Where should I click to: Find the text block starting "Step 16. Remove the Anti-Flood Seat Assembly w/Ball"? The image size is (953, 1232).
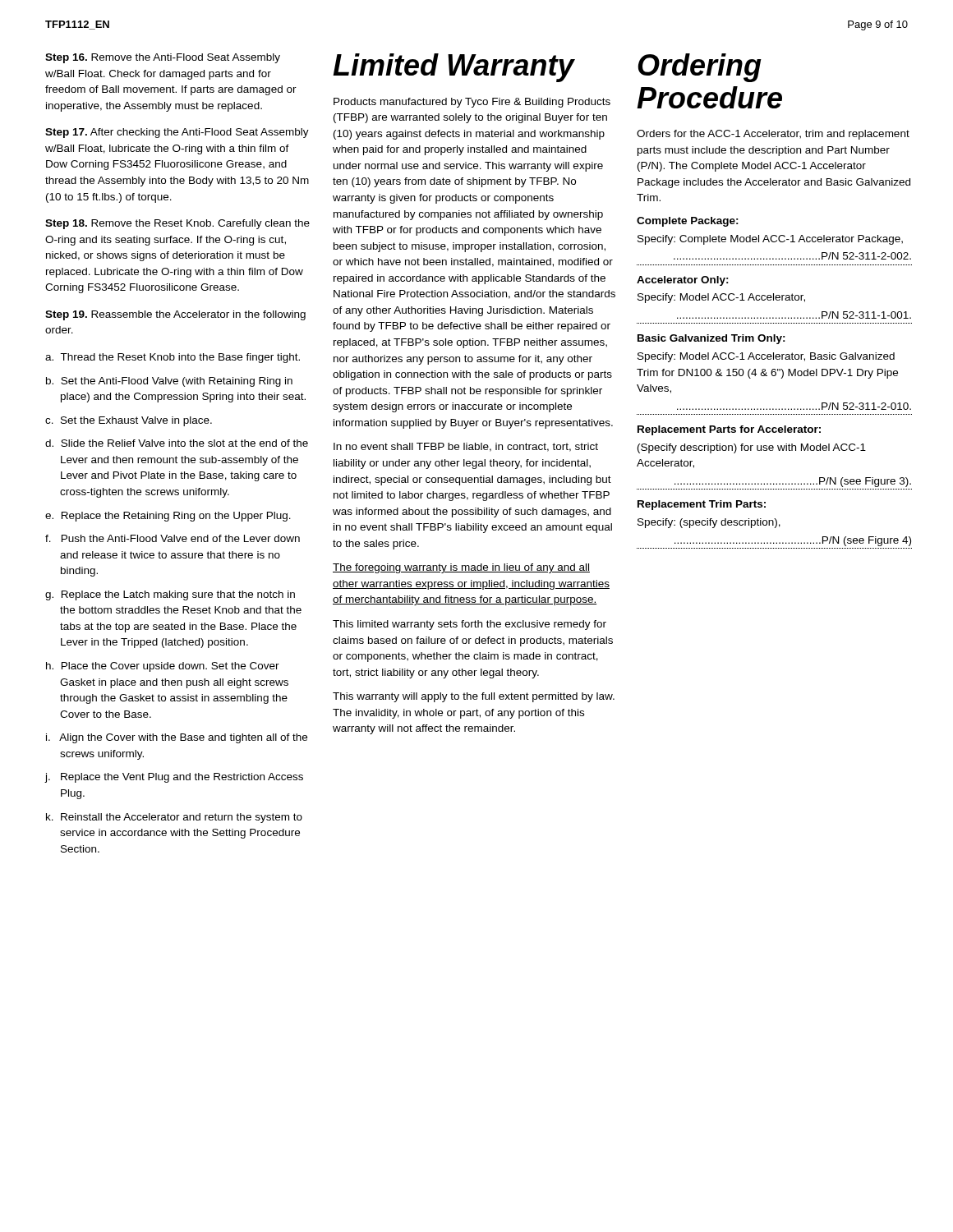tap(171, 81)
